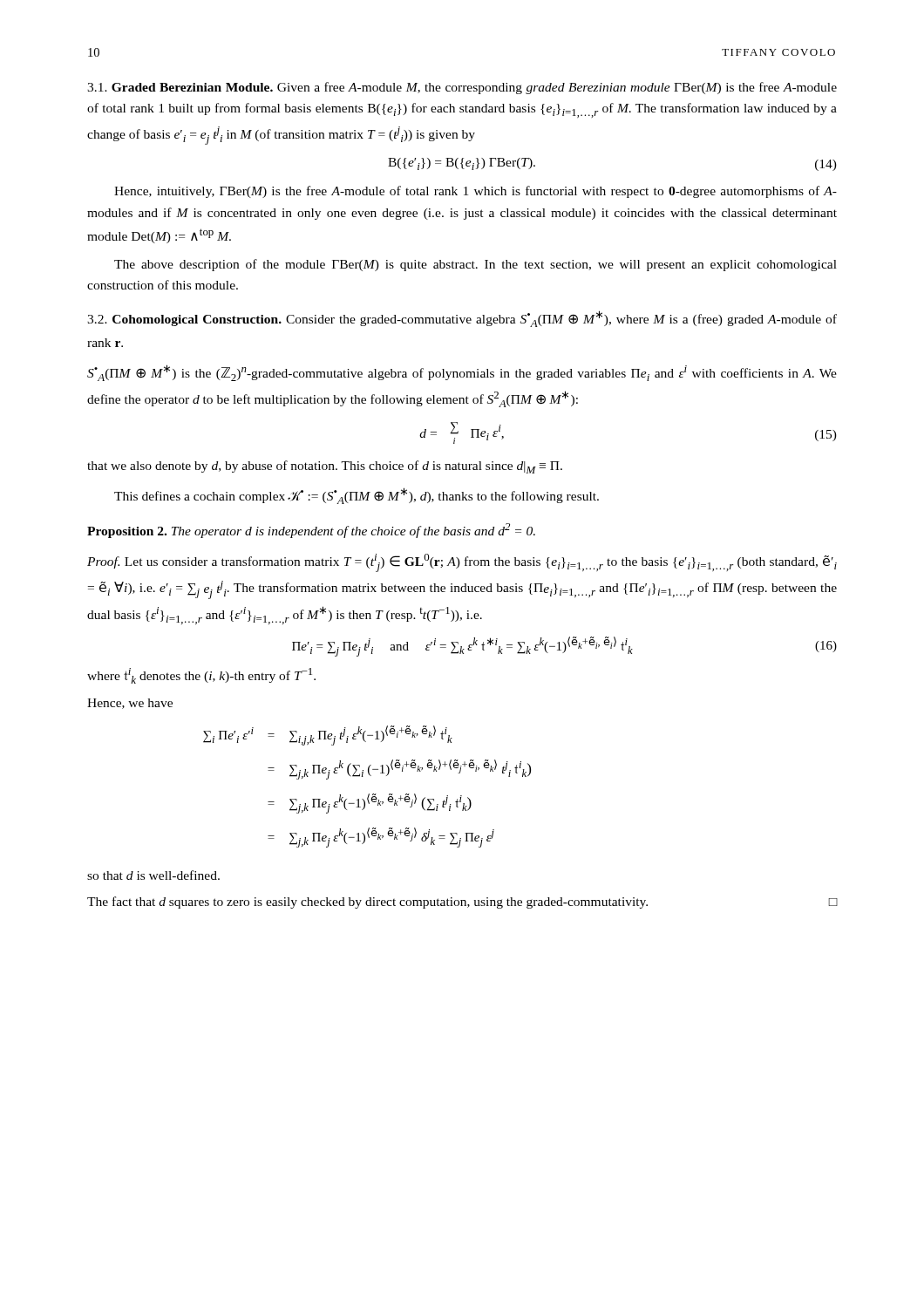
Task: Navigate to the region starting "∑i Πe′i ε′i = ∑i,j,k Πej tji"
Action: point(328,736)
